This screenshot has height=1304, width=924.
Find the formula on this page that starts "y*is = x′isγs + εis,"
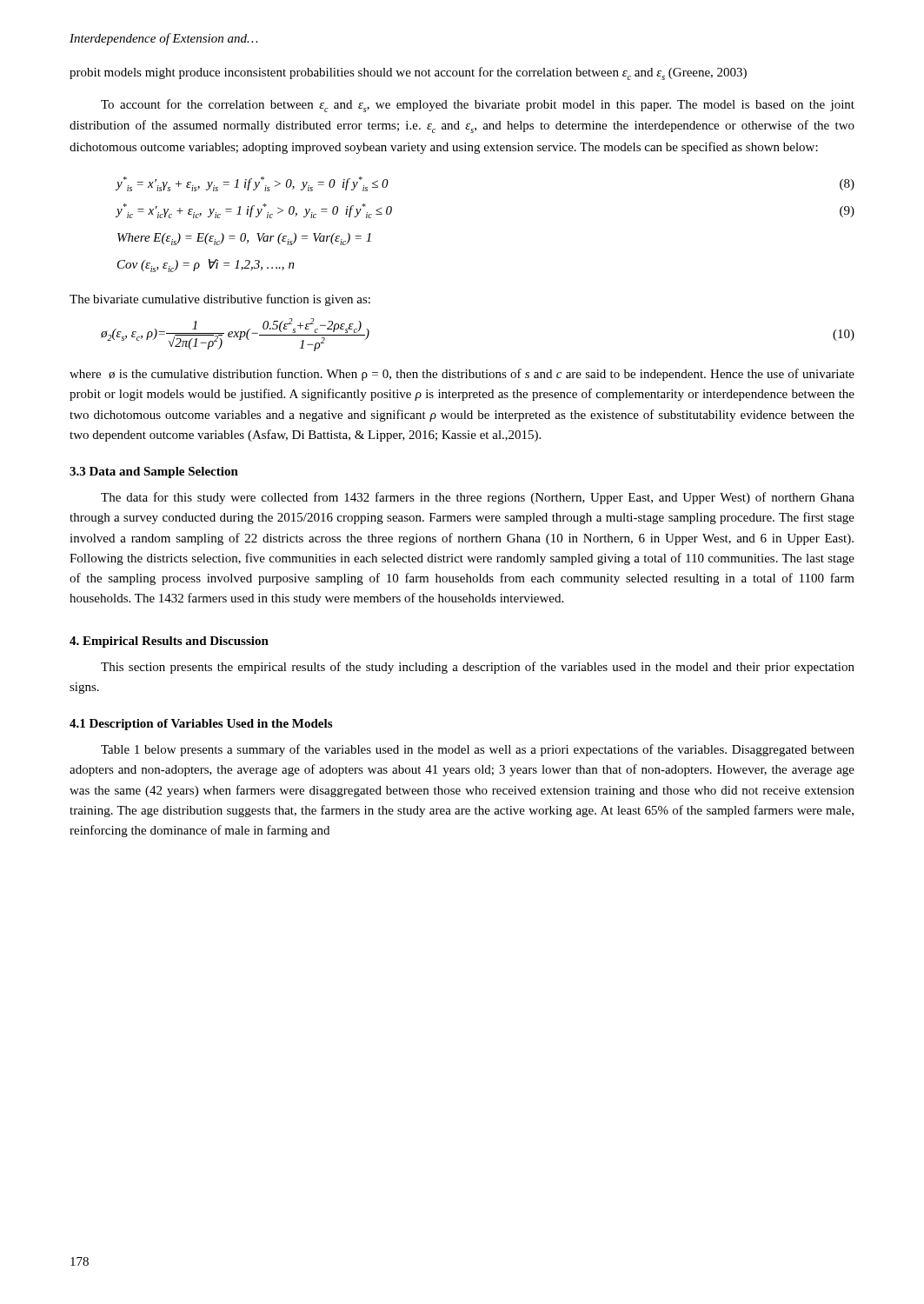tap(256, 184)
